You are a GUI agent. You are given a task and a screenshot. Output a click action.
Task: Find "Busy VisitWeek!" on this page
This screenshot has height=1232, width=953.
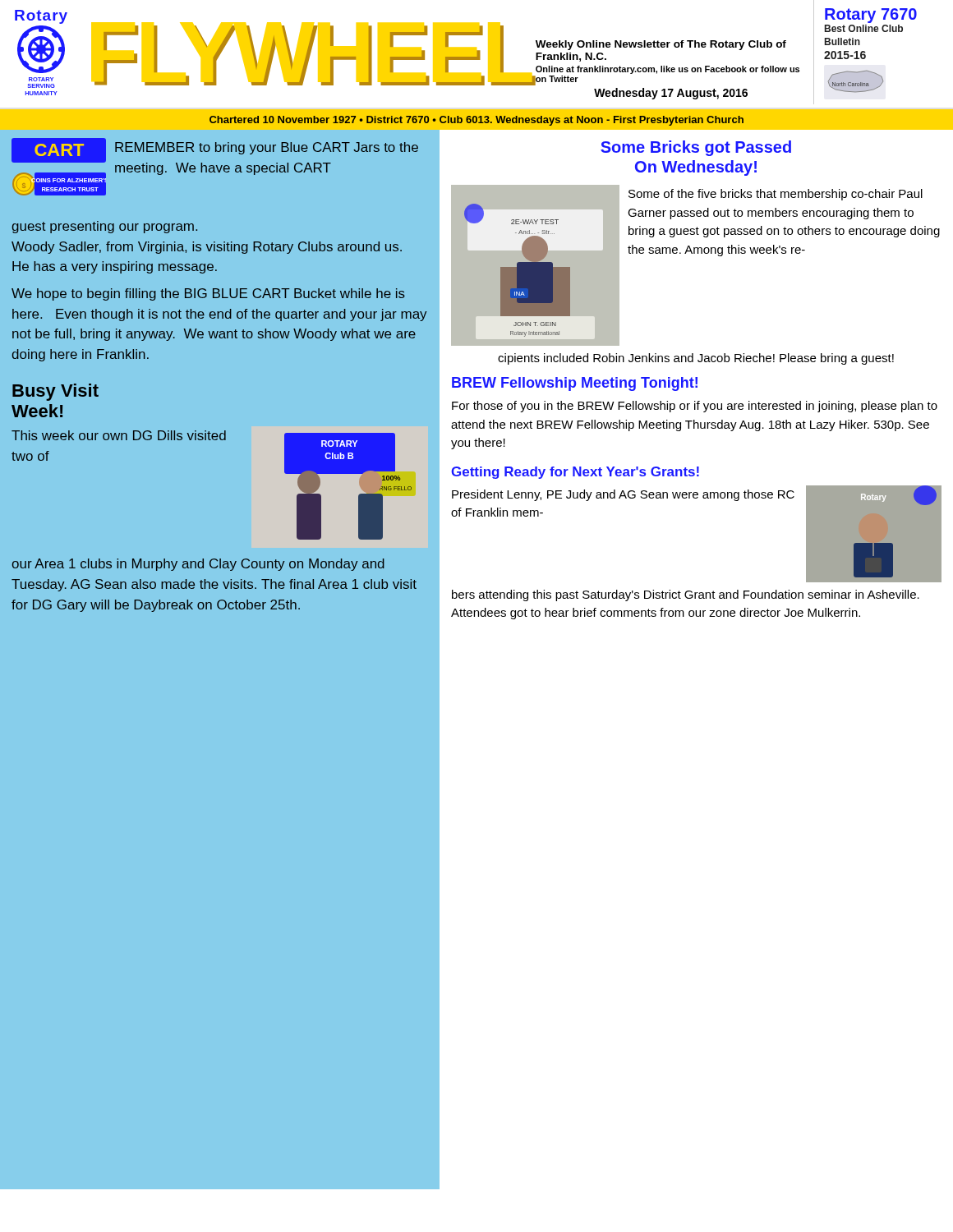pos(55,401)
